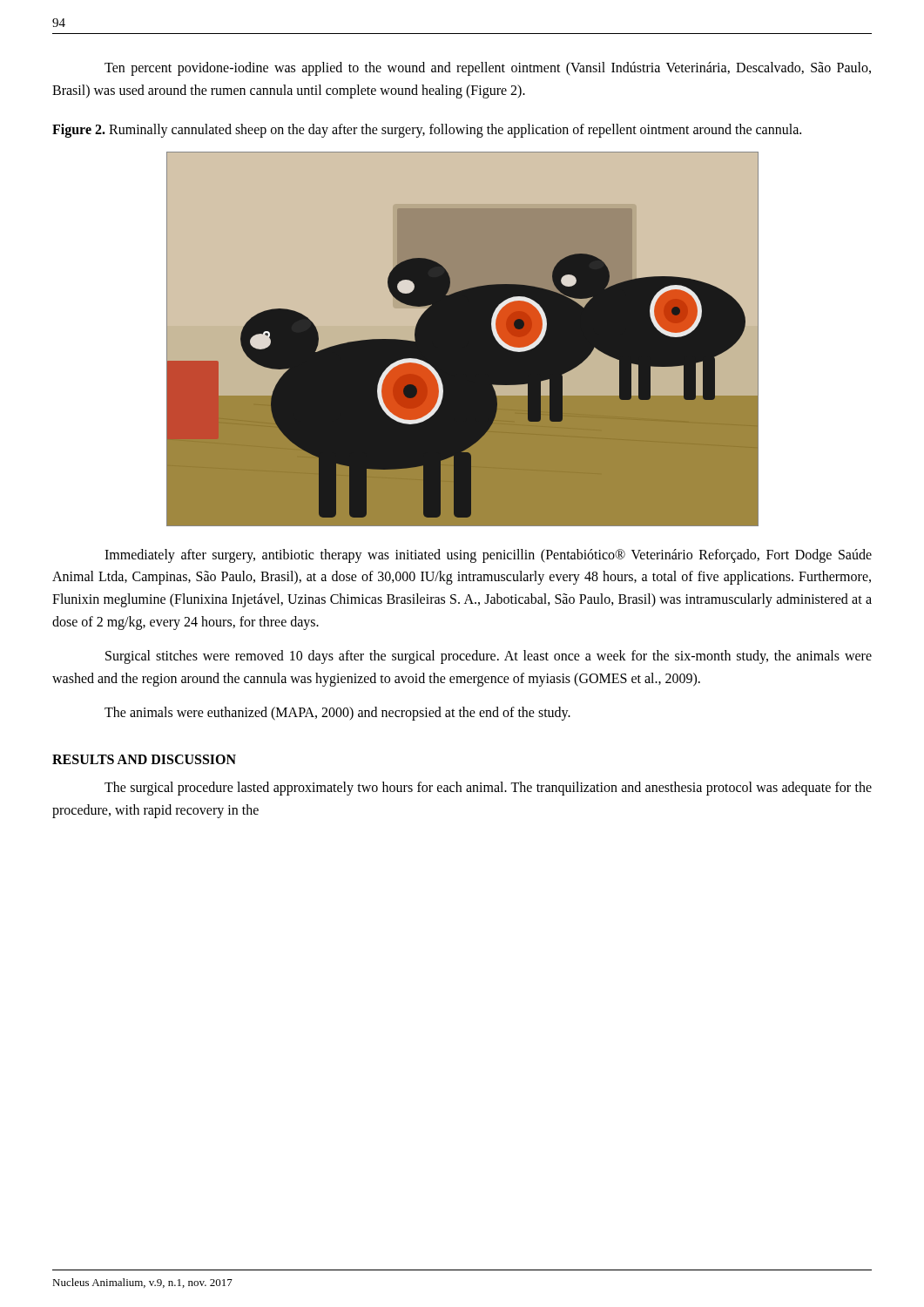Click on the text block starting "The surgical procedure lasted approximately two hours for"

(x=462, y=798)
